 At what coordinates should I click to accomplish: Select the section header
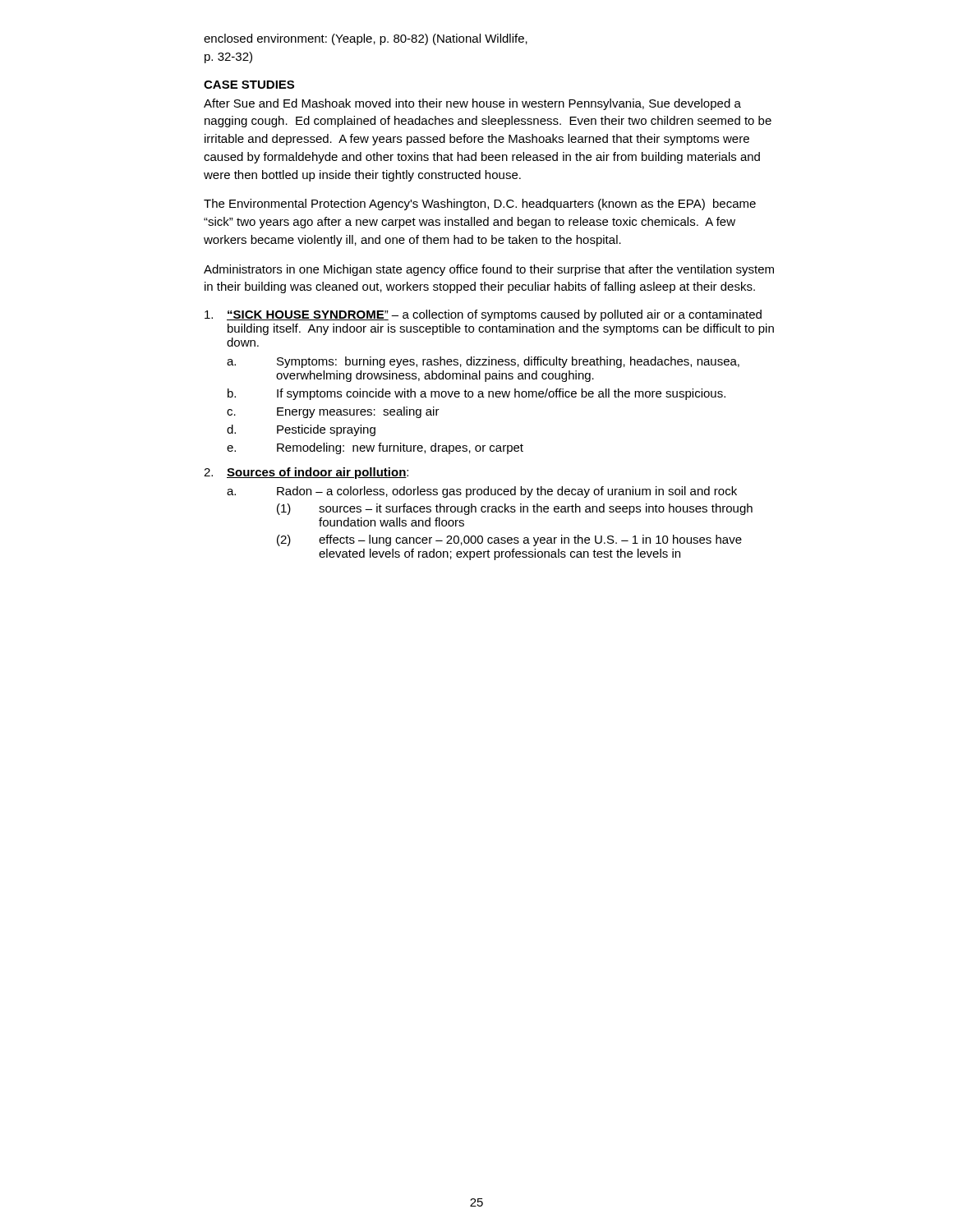(249, 84)
